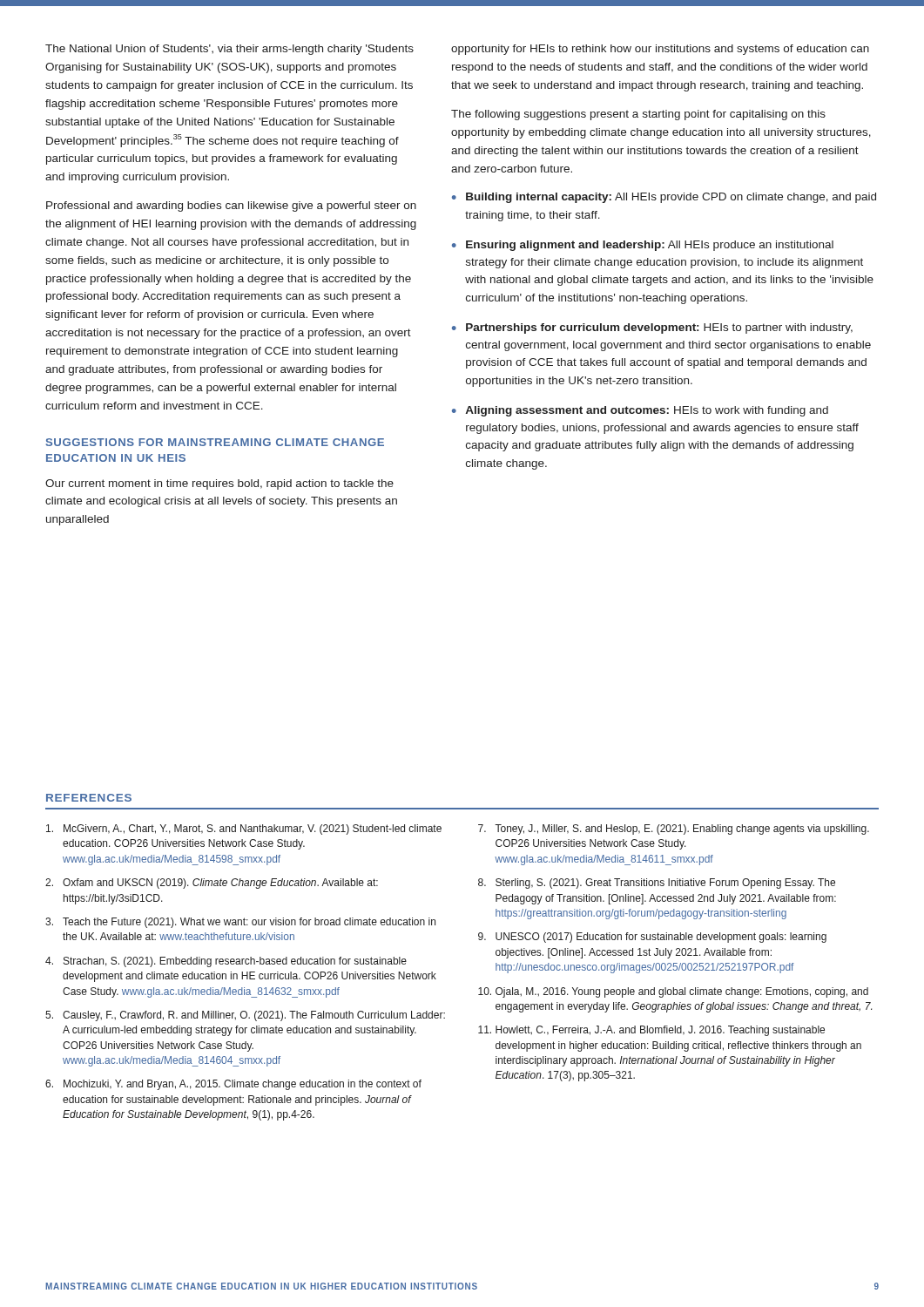924x1307 pixels.
Task: Locate the block starting "Our current moment in time requires bold, rapid"
Action: 233,502
